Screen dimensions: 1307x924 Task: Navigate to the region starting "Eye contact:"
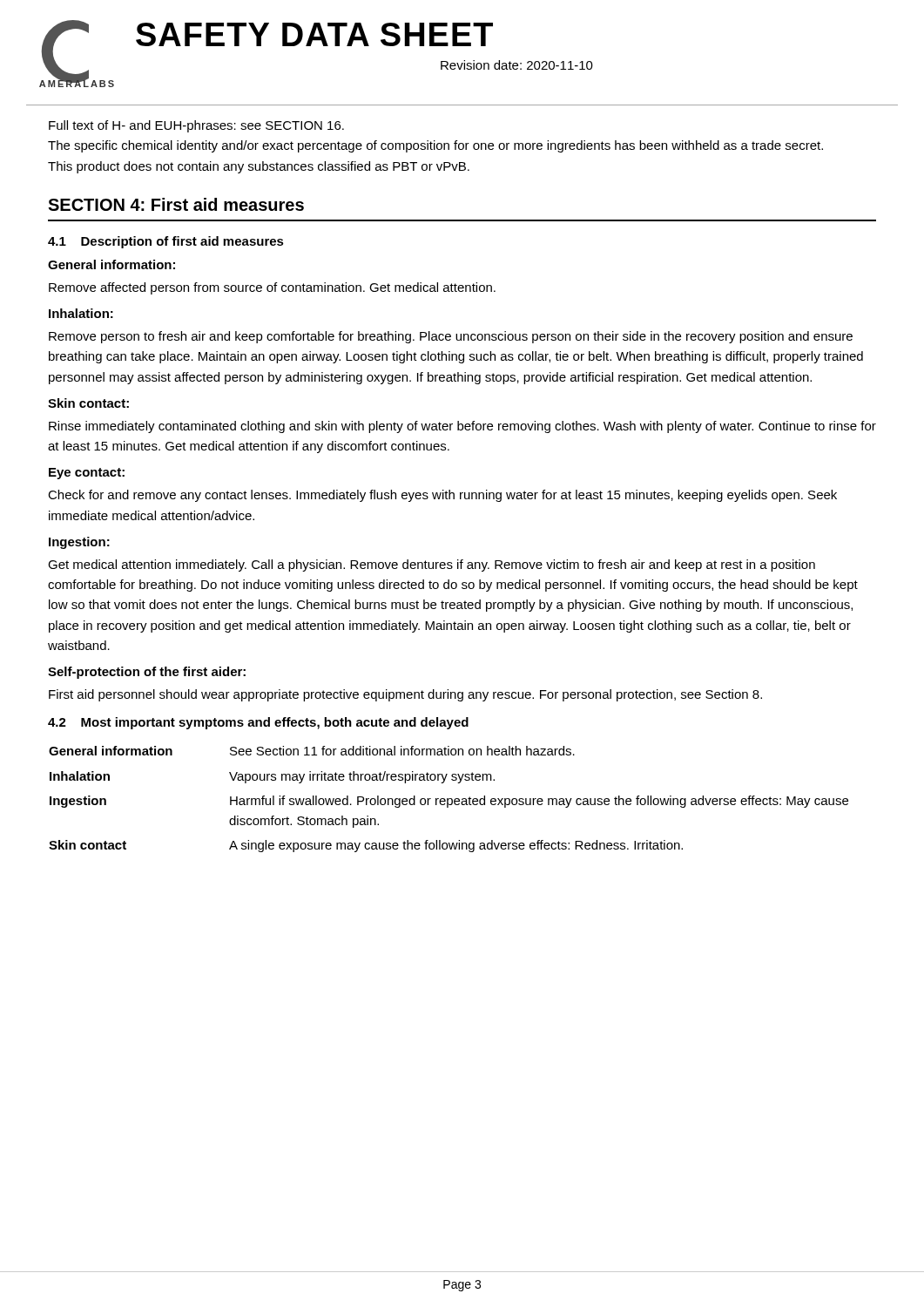87,472
